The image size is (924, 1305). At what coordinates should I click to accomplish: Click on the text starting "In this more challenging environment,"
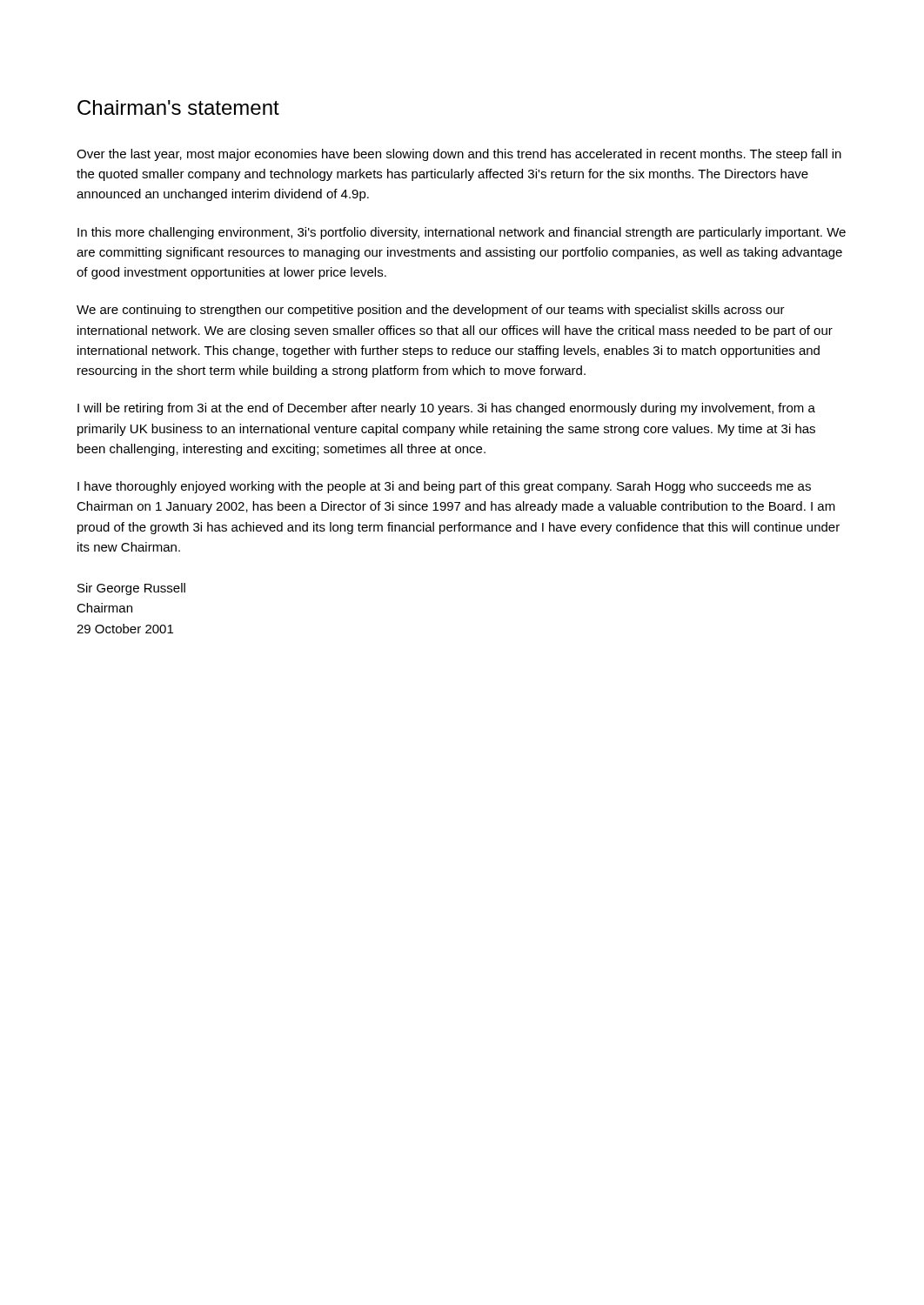[461, 252]
